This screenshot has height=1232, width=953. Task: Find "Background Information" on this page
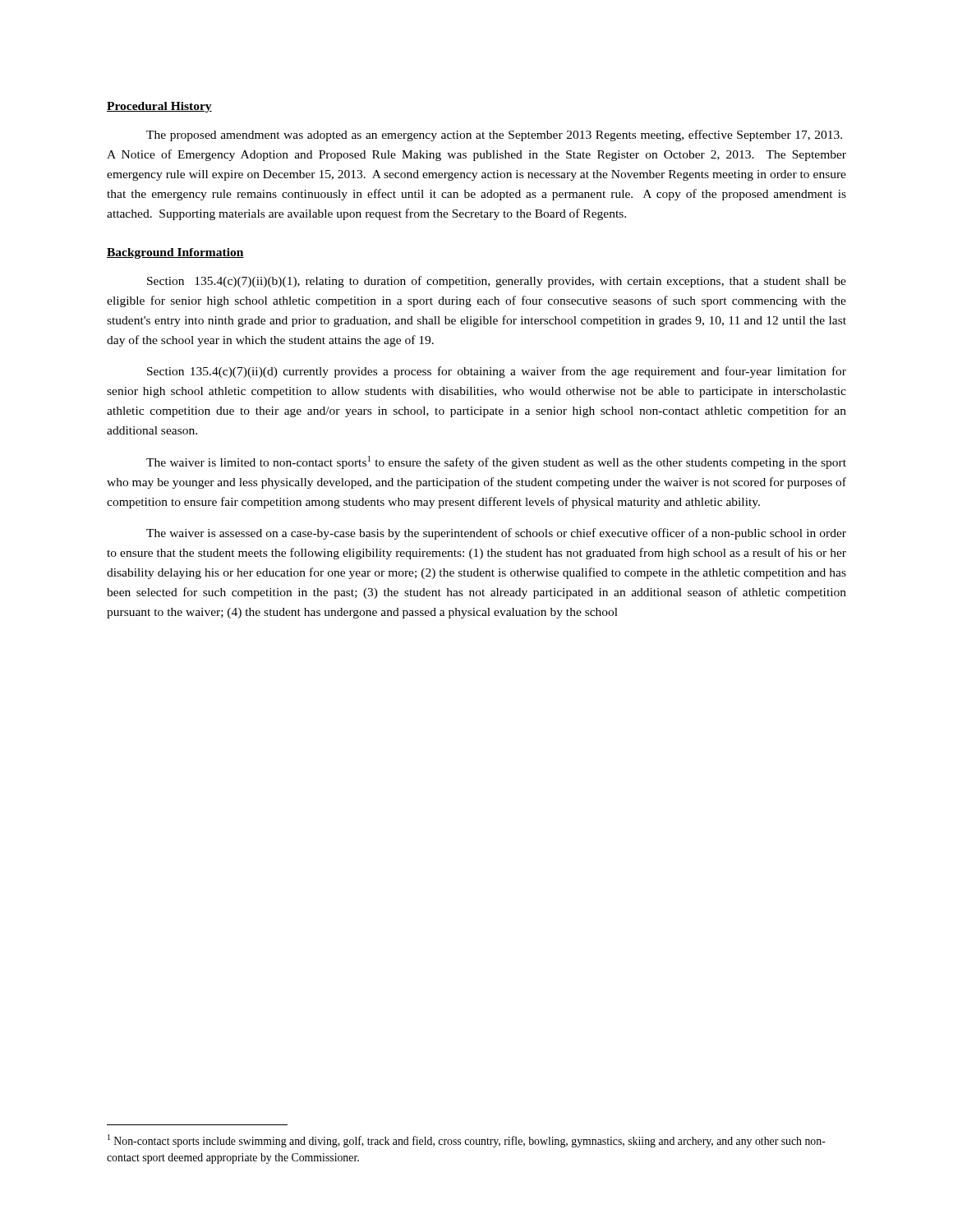pos(175,252)
